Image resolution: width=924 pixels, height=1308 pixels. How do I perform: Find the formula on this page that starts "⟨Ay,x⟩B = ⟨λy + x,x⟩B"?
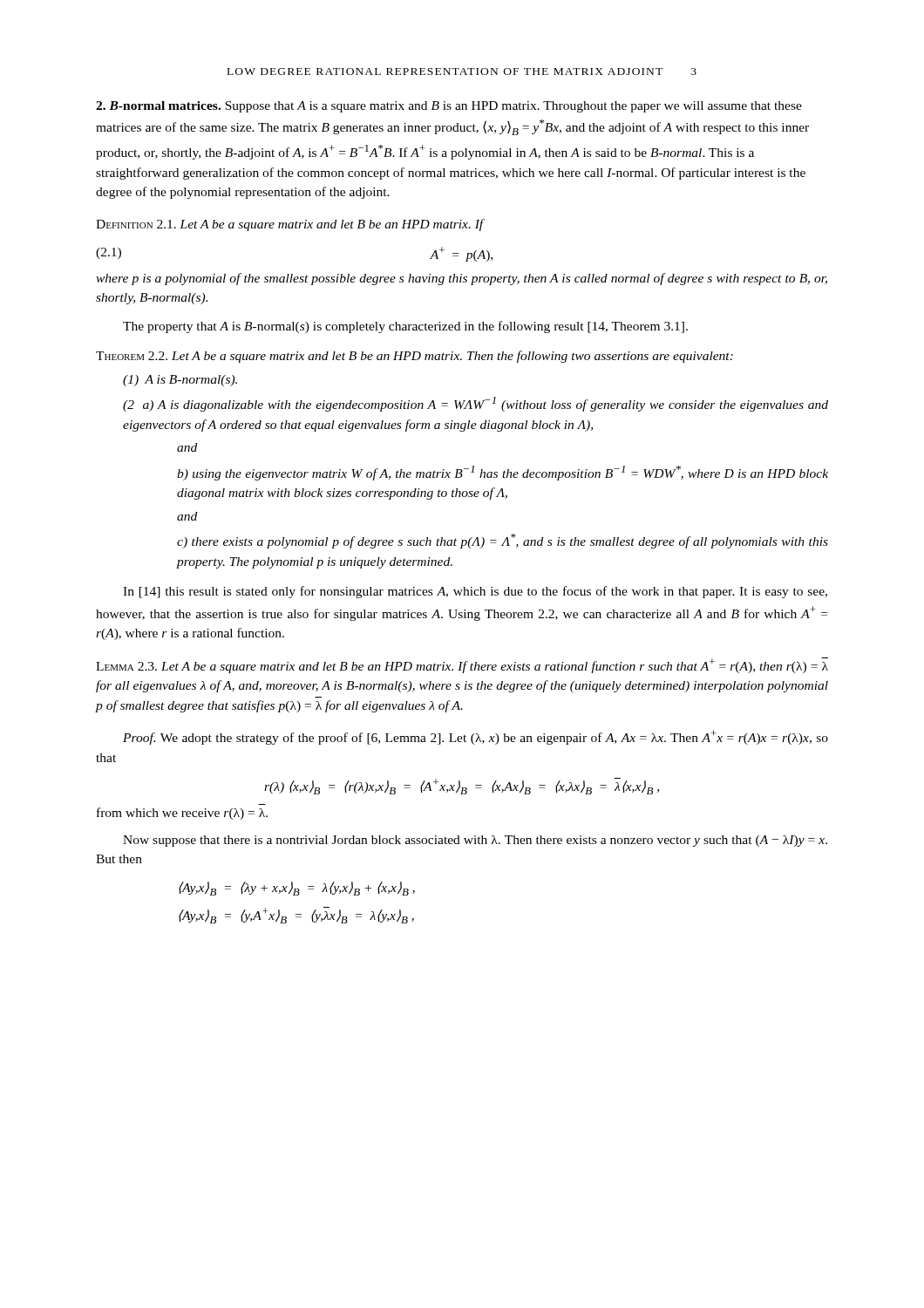pos(296,903)
